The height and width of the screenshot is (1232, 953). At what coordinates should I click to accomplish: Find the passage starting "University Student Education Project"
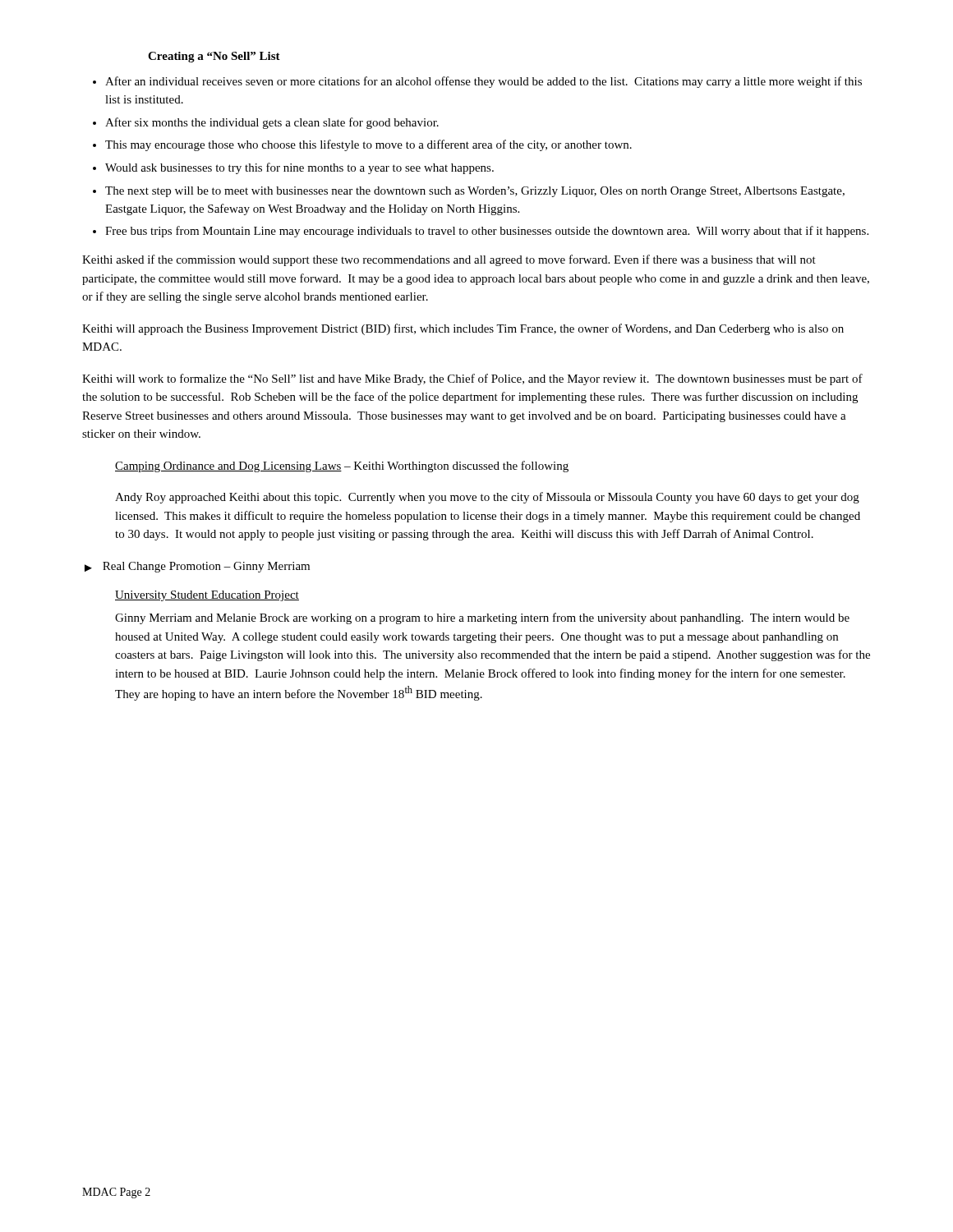click(x=207, y=595)
